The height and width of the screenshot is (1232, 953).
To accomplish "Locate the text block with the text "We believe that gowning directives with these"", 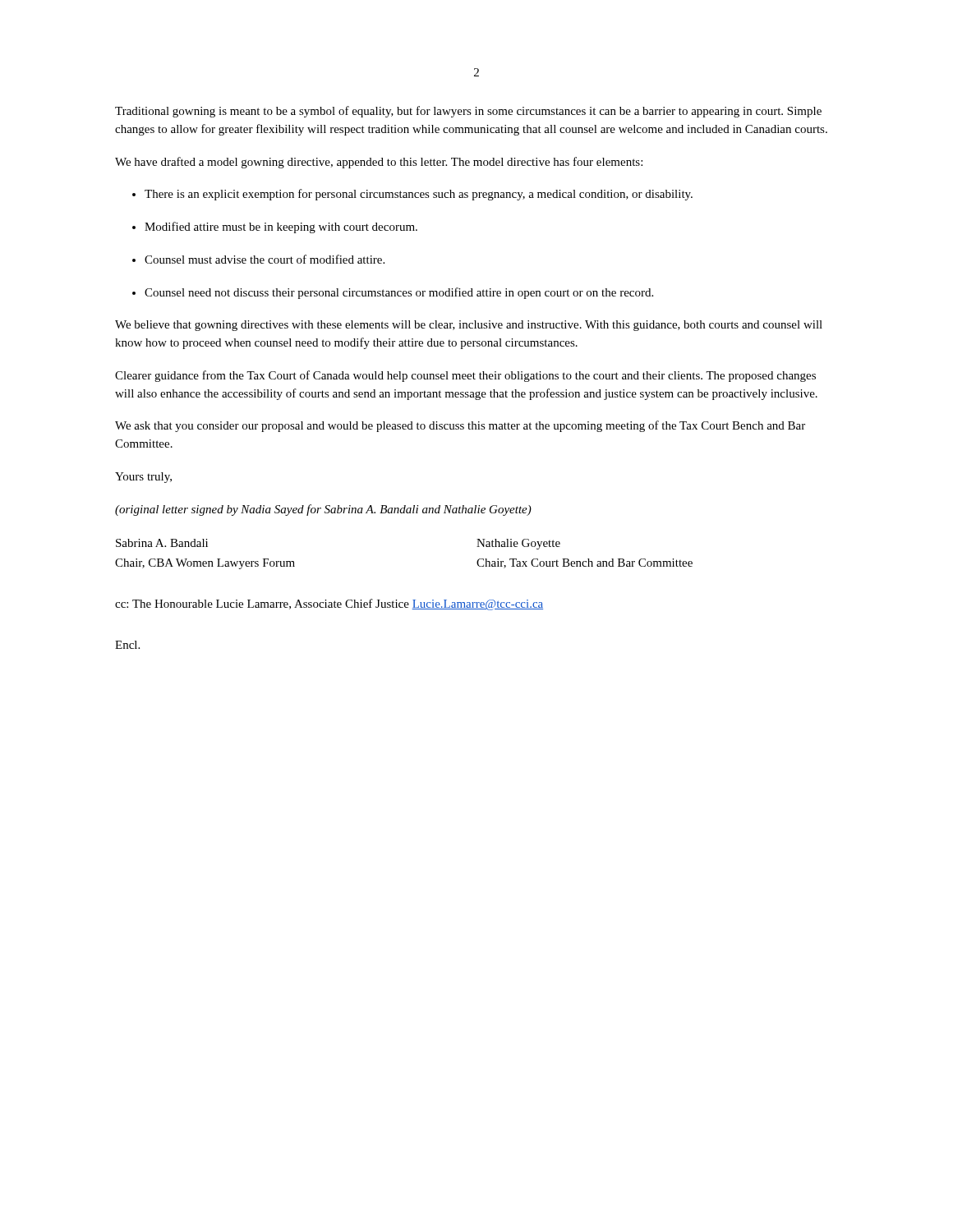I will (x=469, y=334).
